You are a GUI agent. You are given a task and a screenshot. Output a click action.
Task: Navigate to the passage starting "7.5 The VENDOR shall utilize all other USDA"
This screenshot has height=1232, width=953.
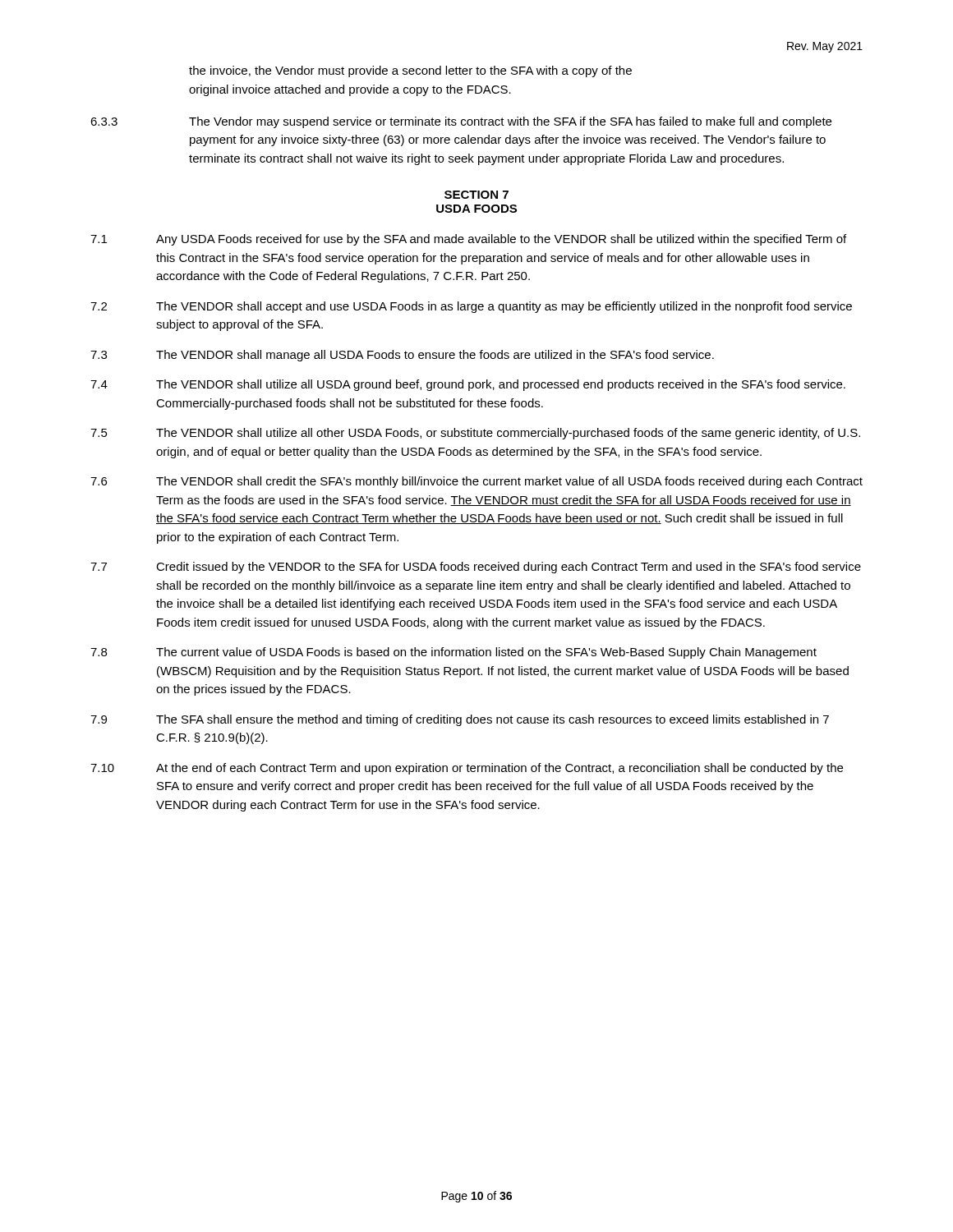(x=476, y=442)
